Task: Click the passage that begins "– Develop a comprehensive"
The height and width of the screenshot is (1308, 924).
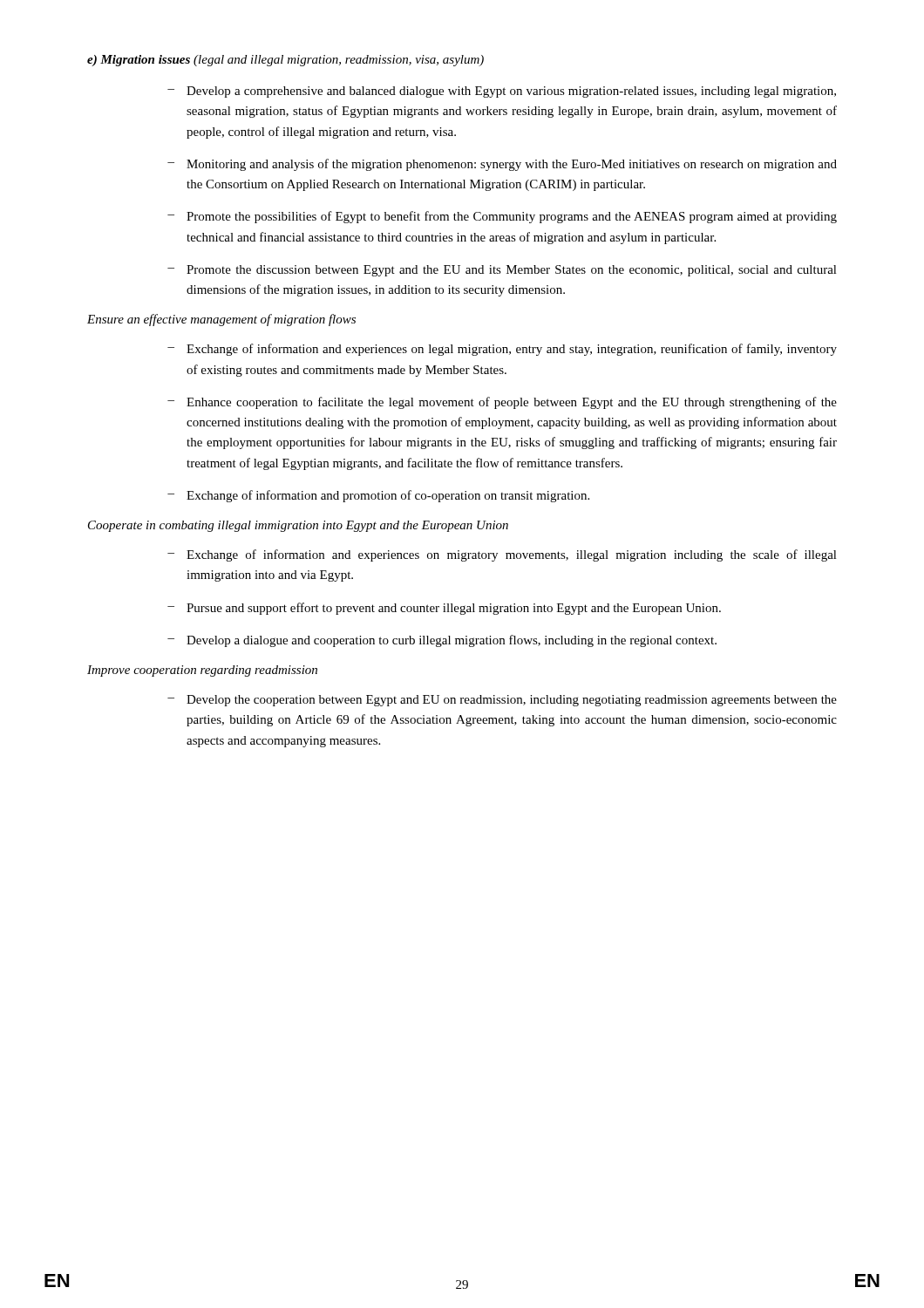Action: [x=488, y=112]
